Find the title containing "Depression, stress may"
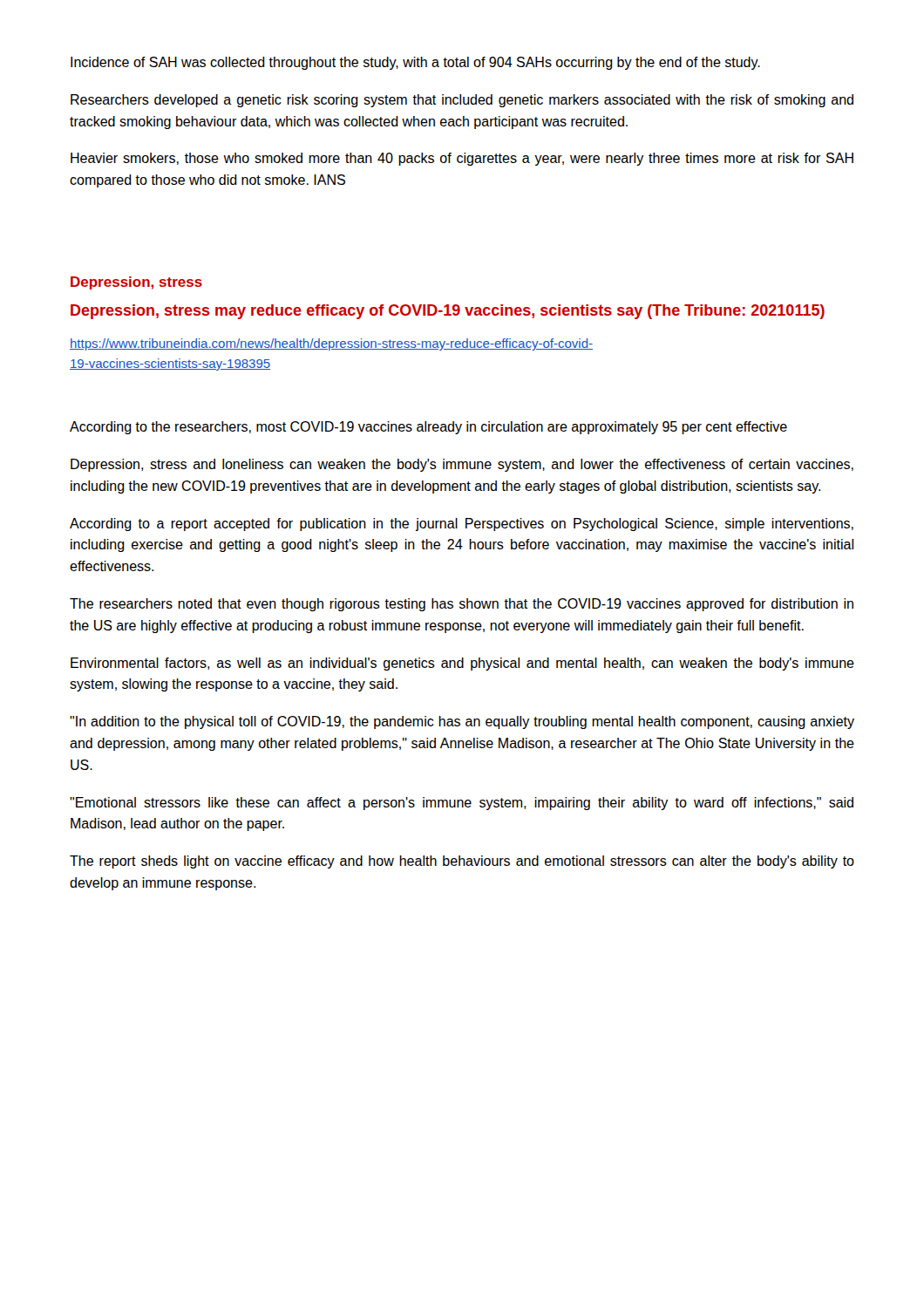 447,310
